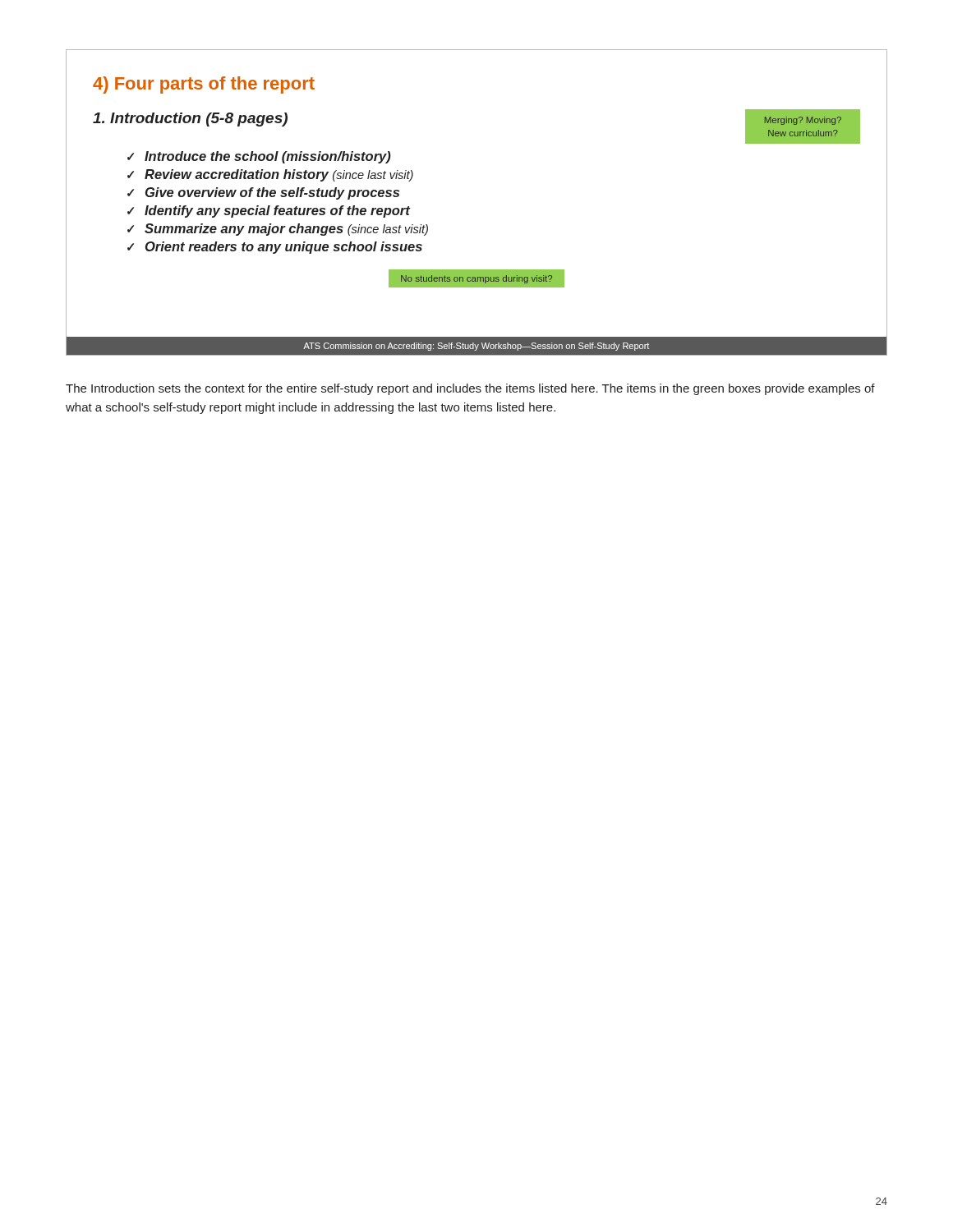This screenshot has height=1232, width=953.
Task: Find the infographic
Action: (476, 203)
